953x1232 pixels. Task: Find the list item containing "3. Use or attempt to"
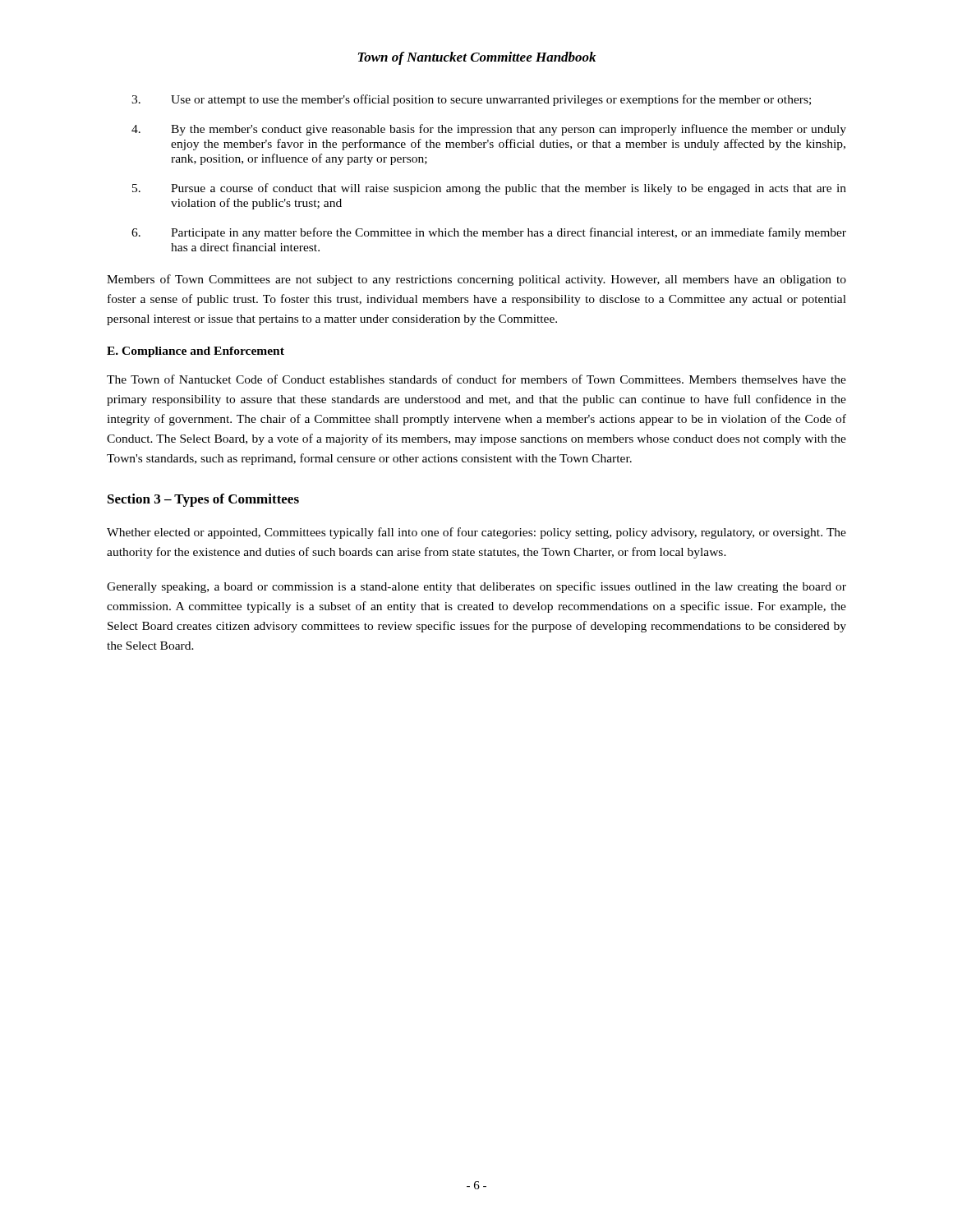476,99
